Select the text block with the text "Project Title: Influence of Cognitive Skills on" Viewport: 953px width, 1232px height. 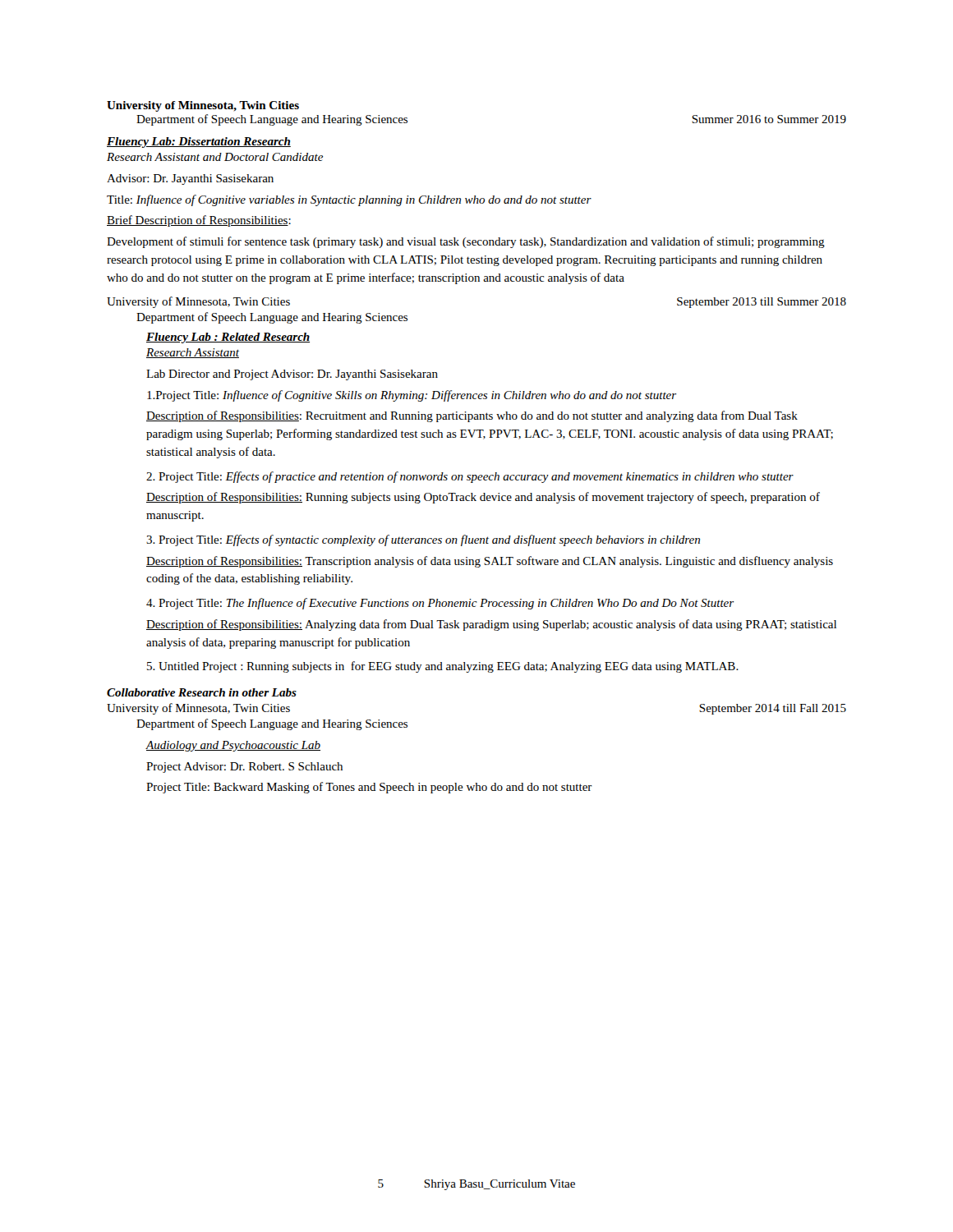(x=411, y=395)
